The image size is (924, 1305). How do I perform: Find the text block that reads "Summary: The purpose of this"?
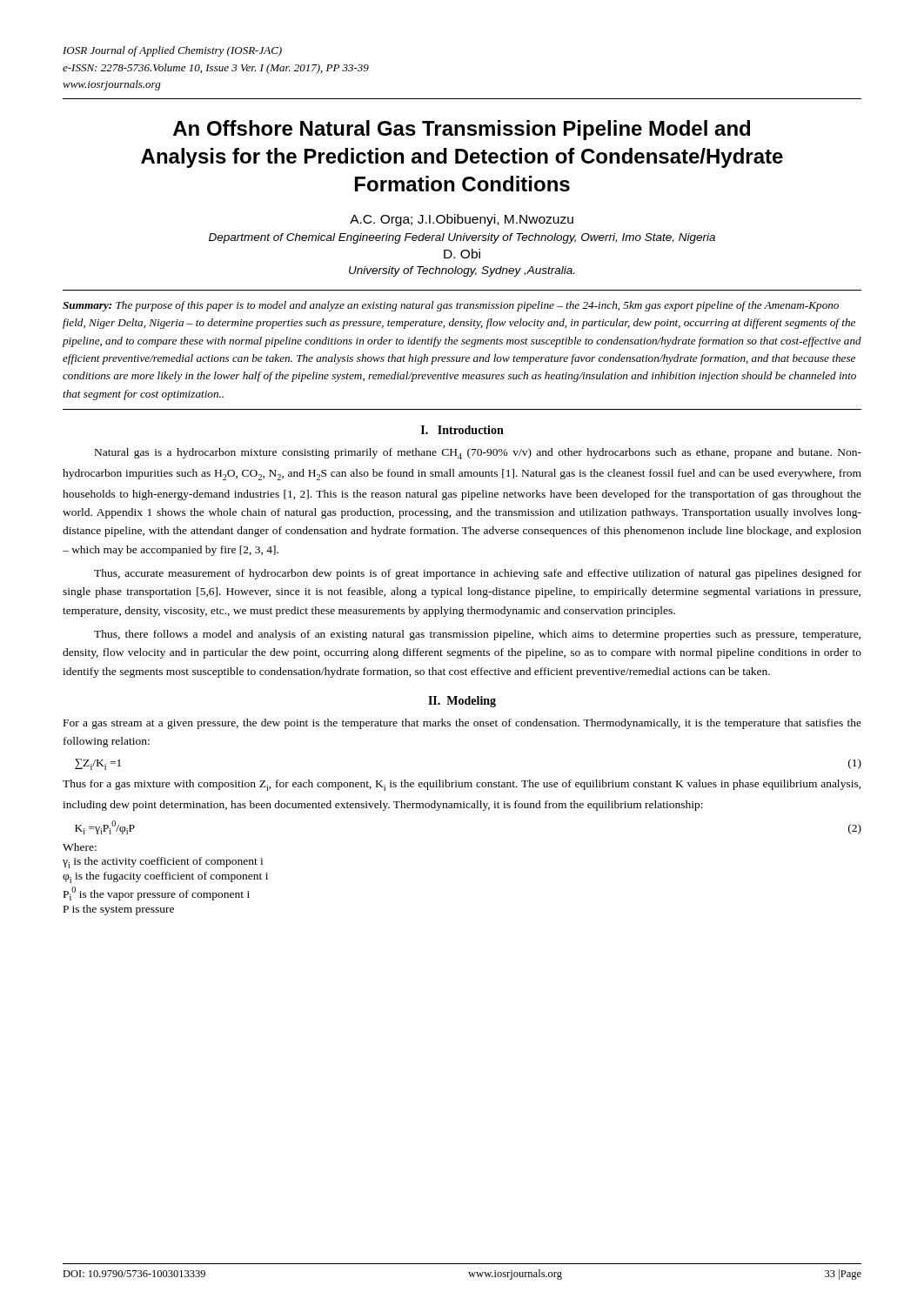tap(462, 349)
